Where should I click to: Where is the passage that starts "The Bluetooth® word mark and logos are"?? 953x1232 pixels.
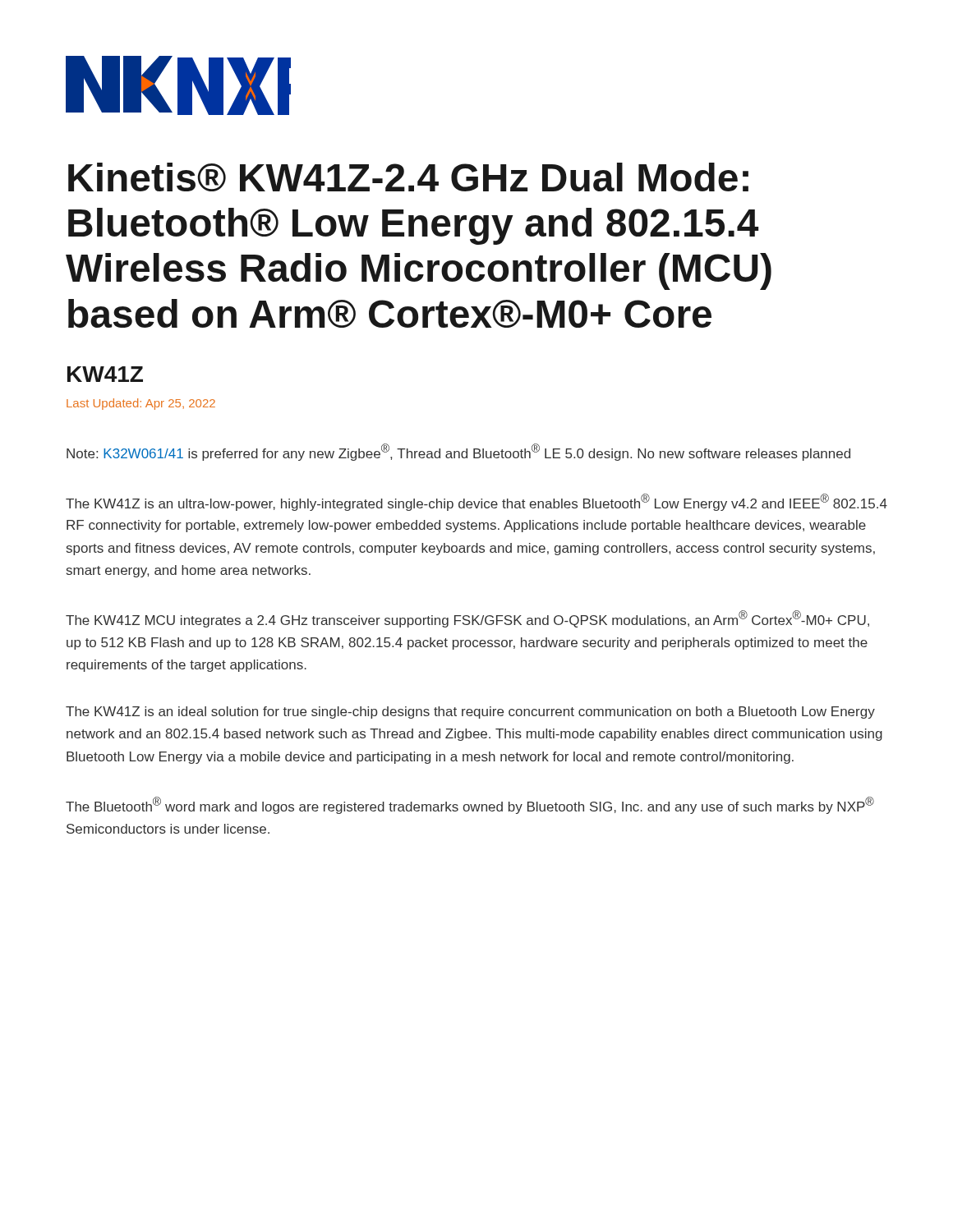(476, 816)
